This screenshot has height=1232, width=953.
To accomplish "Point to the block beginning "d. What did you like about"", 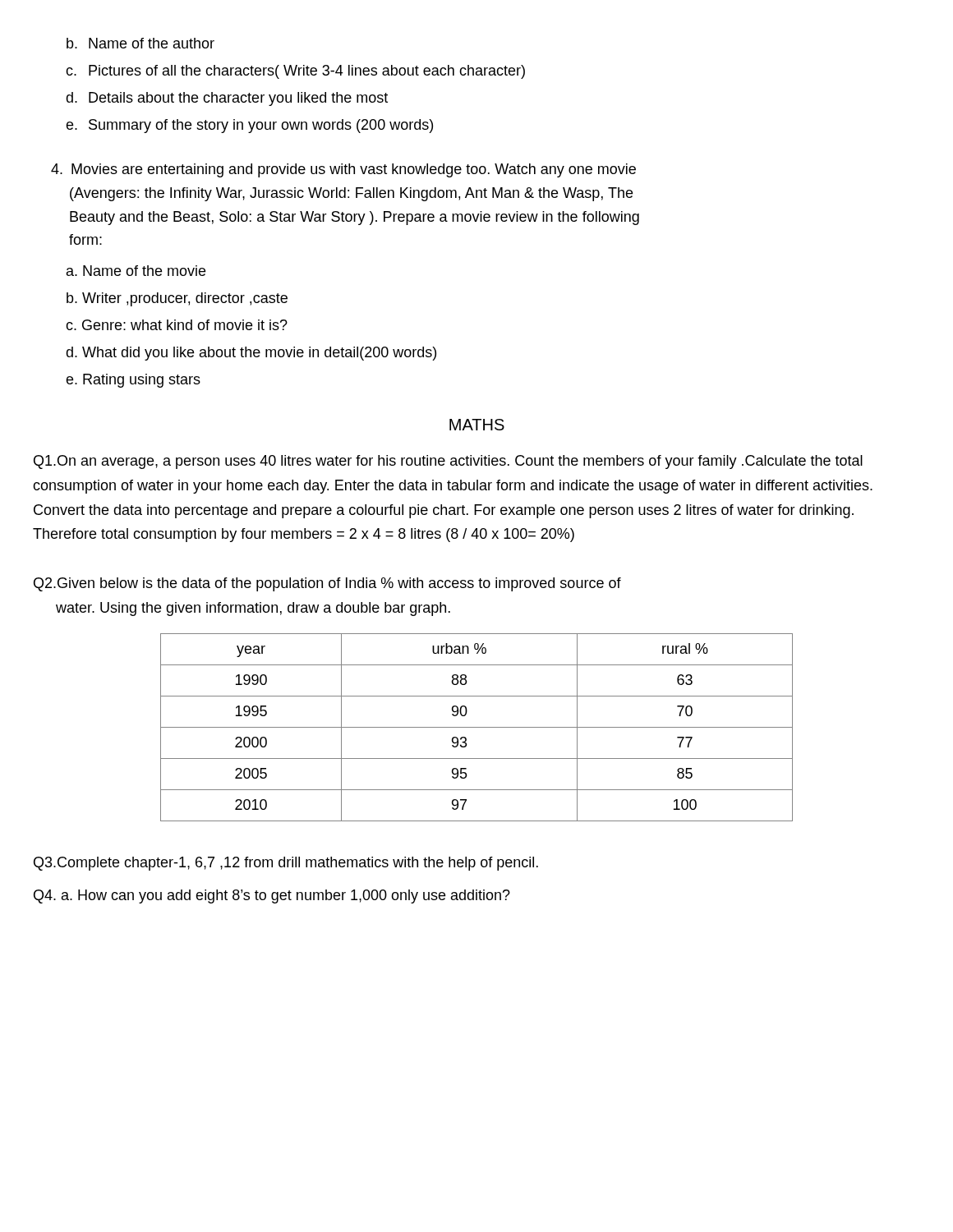I will click(251, 353).
